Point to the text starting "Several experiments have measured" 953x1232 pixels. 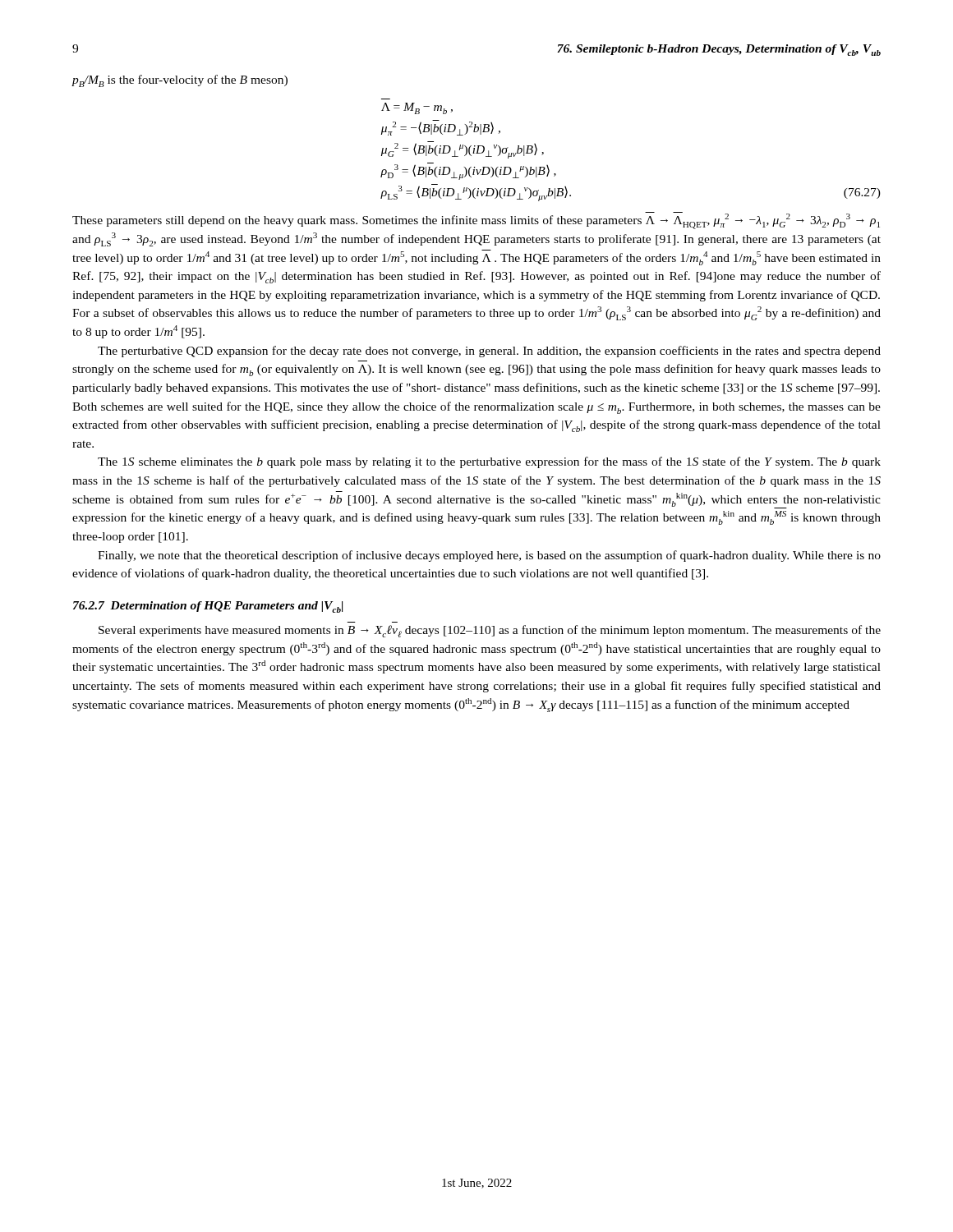(x=476, y=668)
